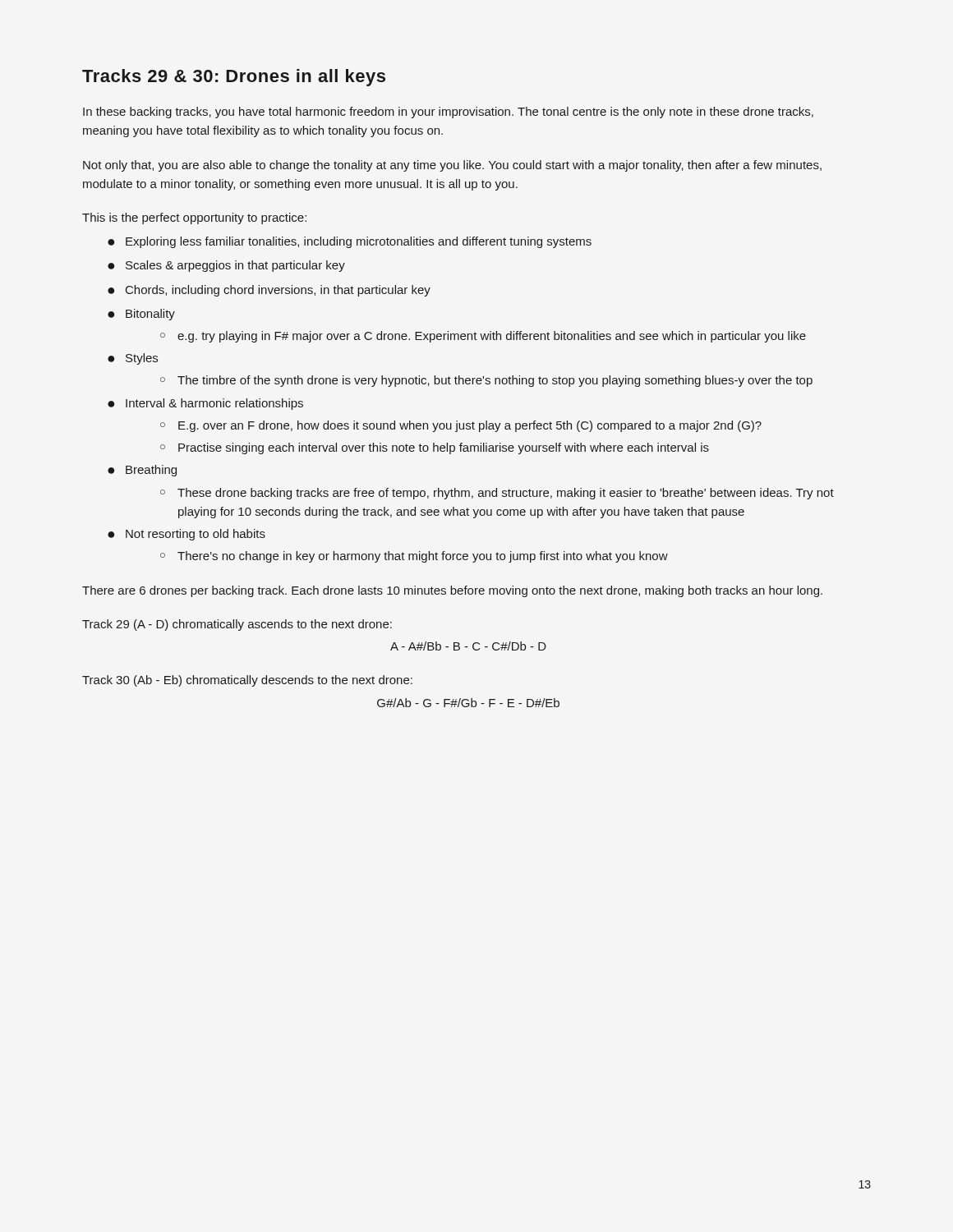Find the passage starting "○ Practise singing each"

click(434, 447)
